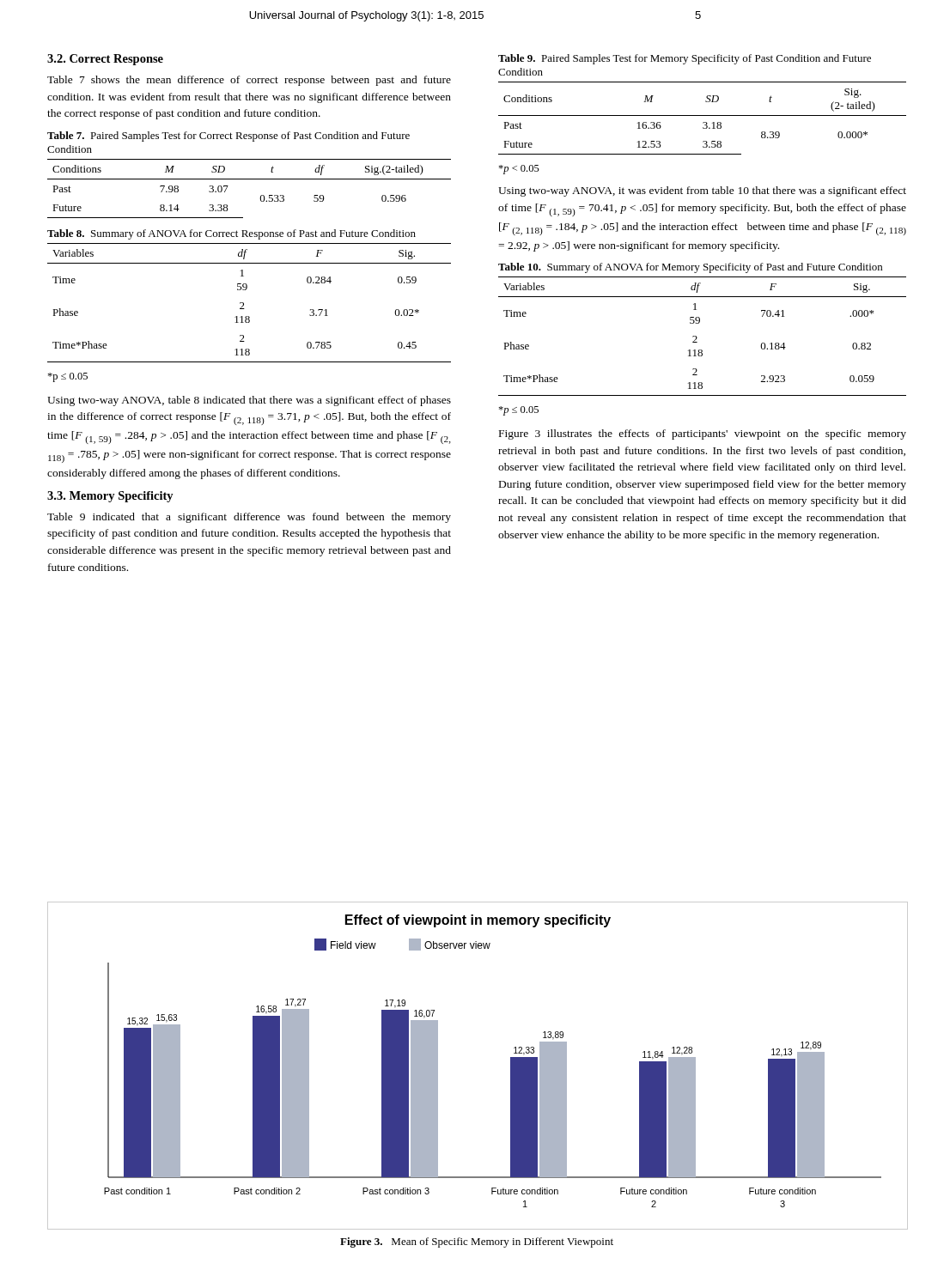Point to the block starting "3.3. Memory Specificity"
Screen dimensions: 1288x950
pos(110,497)
